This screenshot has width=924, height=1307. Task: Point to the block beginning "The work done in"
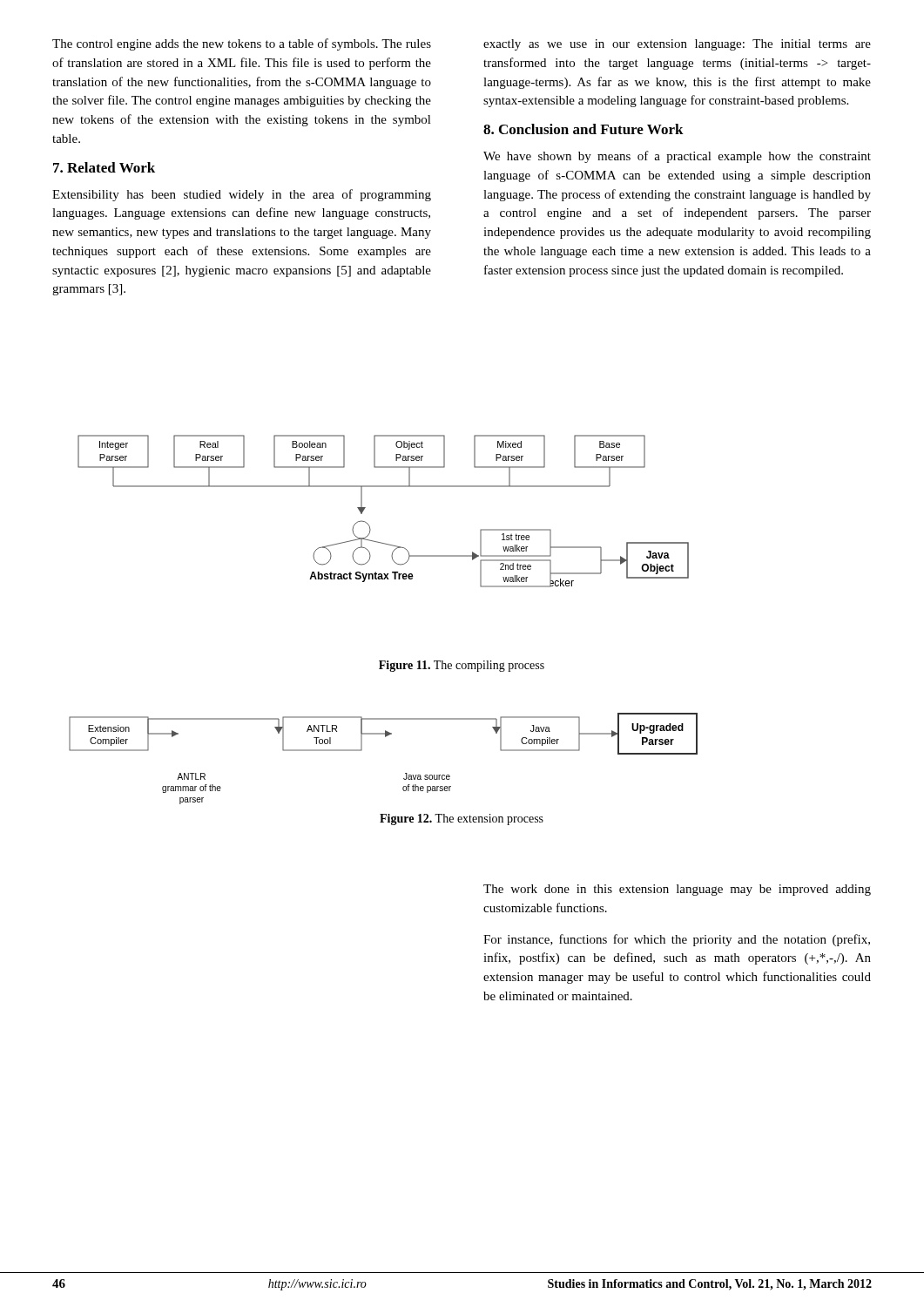pos(677,898)
